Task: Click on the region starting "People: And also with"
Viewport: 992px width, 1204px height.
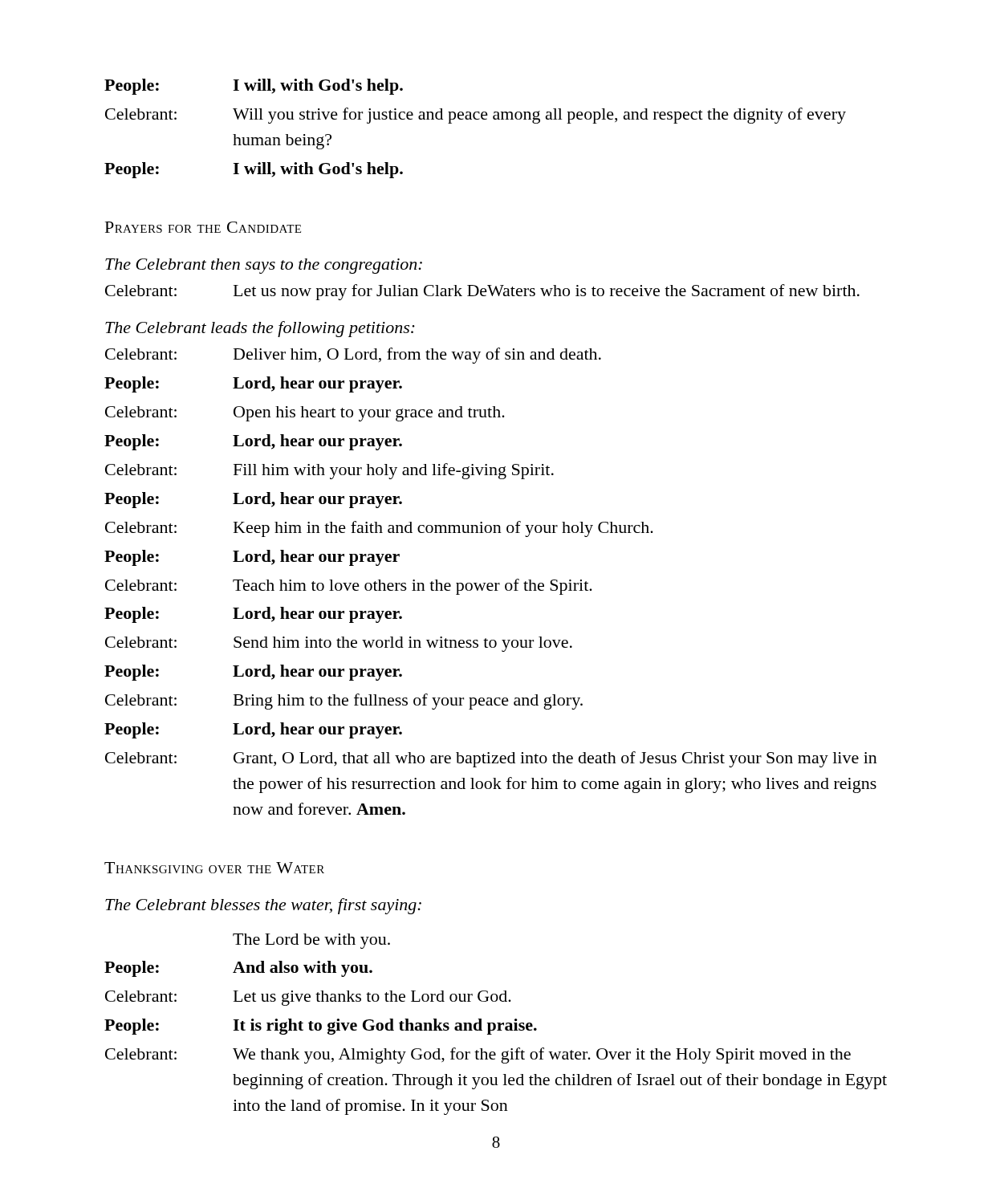Action: (238, 969)
